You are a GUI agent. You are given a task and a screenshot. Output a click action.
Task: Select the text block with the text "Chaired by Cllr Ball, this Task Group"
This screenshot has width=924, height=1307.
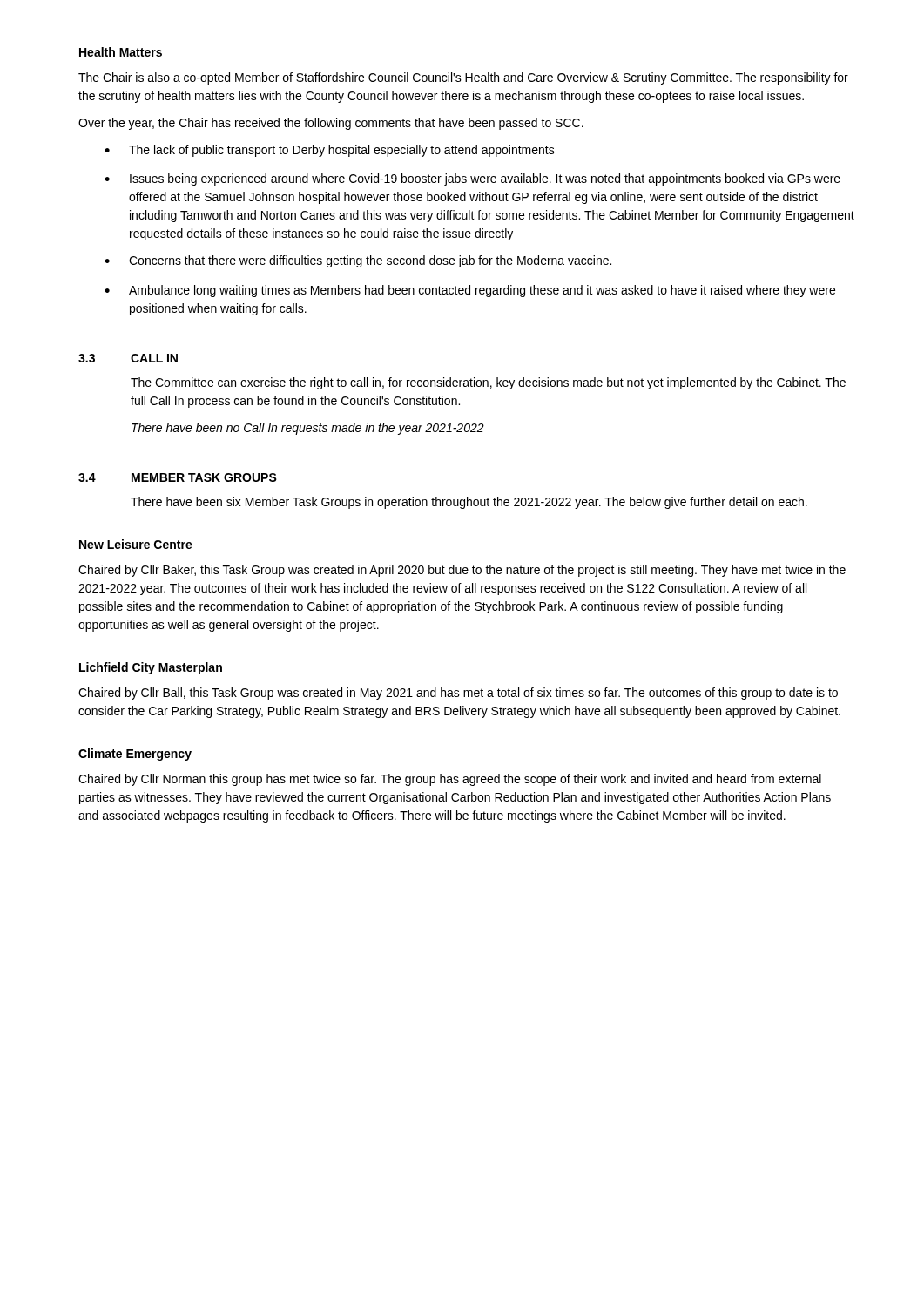pyautogui.click(x=460, y=702)
